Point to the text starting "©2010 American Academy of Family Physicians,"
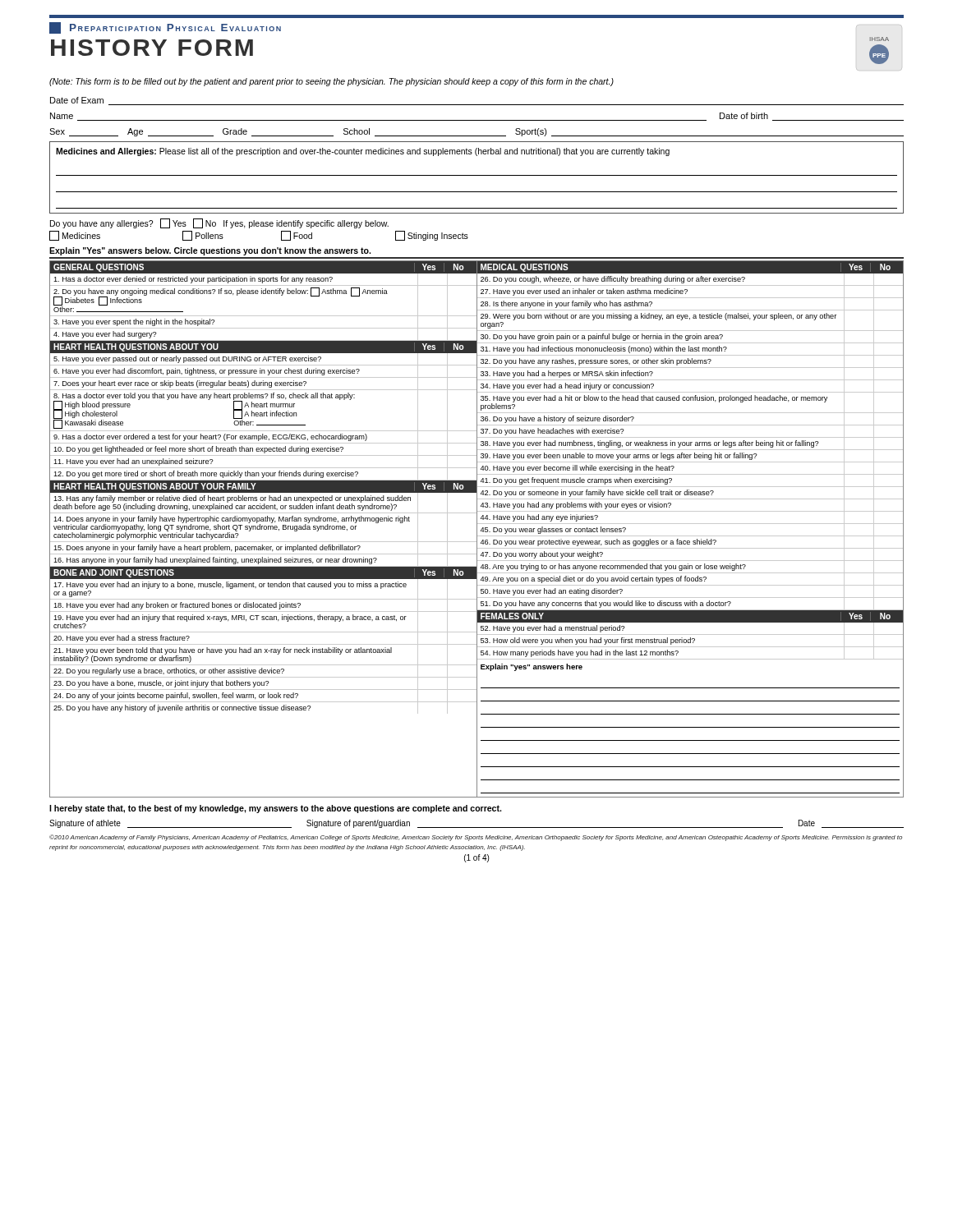The image size is (953, 1232). click(x=476, y=842)
